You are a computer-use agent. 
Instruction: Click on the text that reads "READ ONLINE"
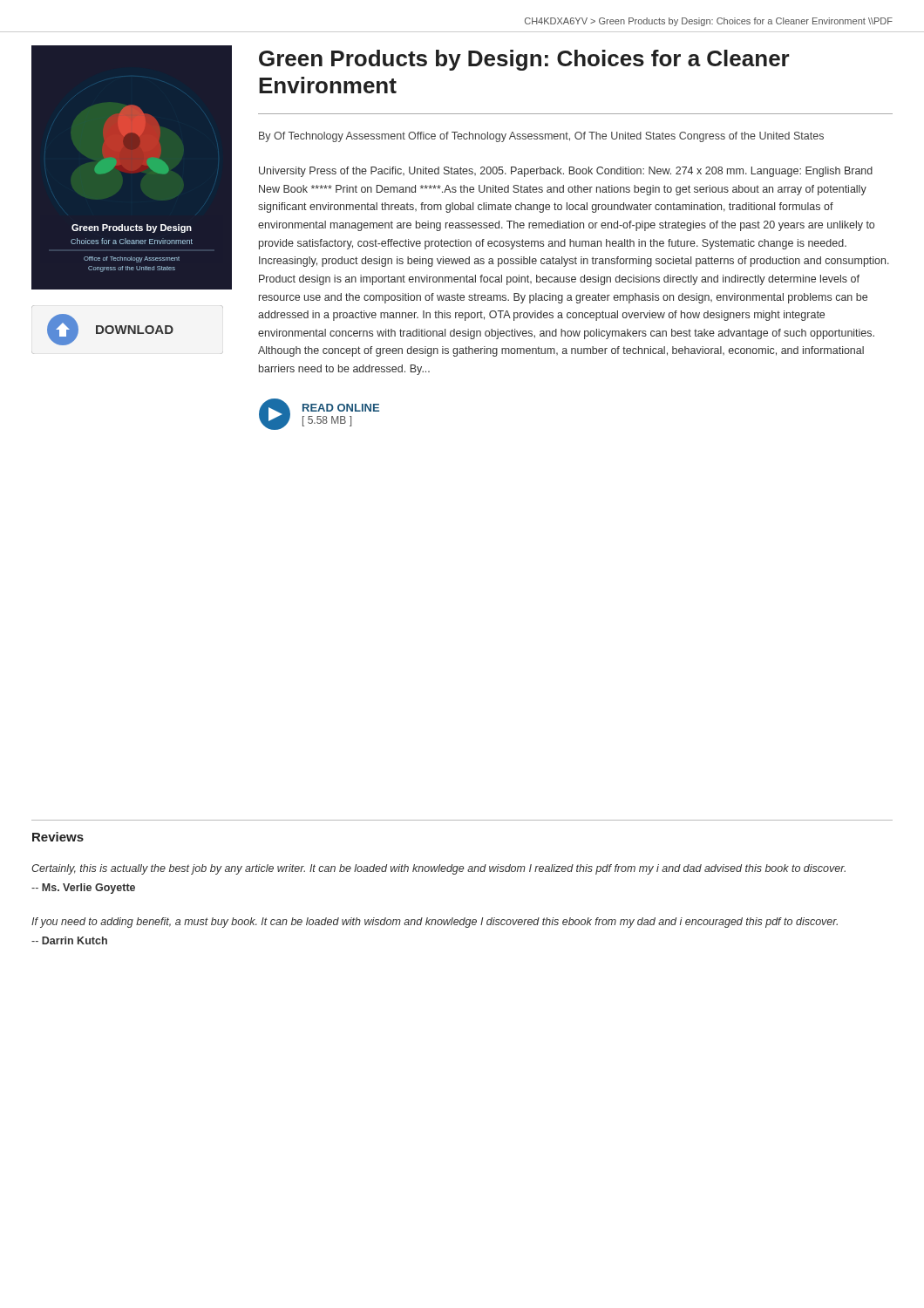341,408
